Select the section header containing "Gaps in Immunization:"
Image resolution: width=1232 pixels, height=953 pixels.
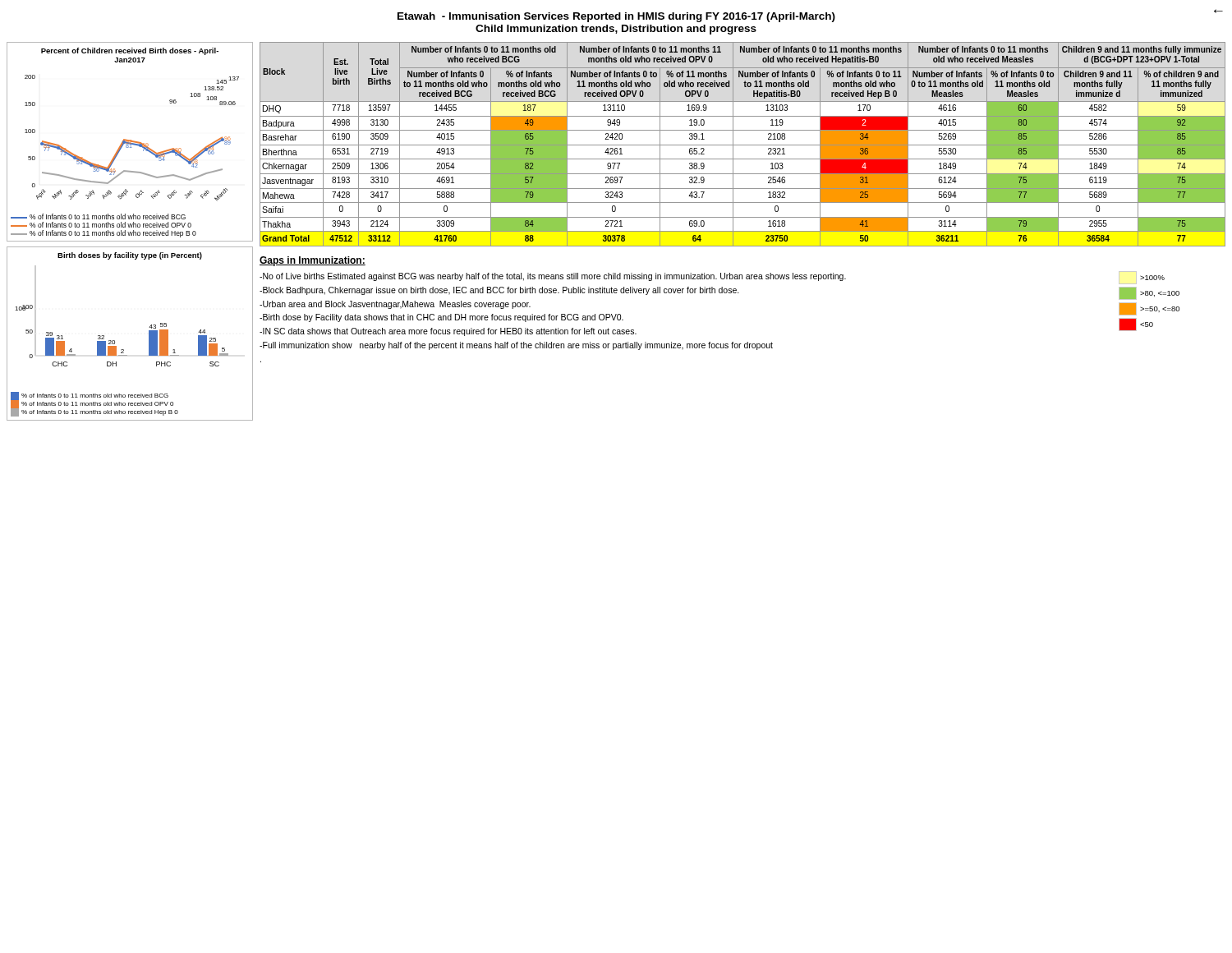(312, 260)
